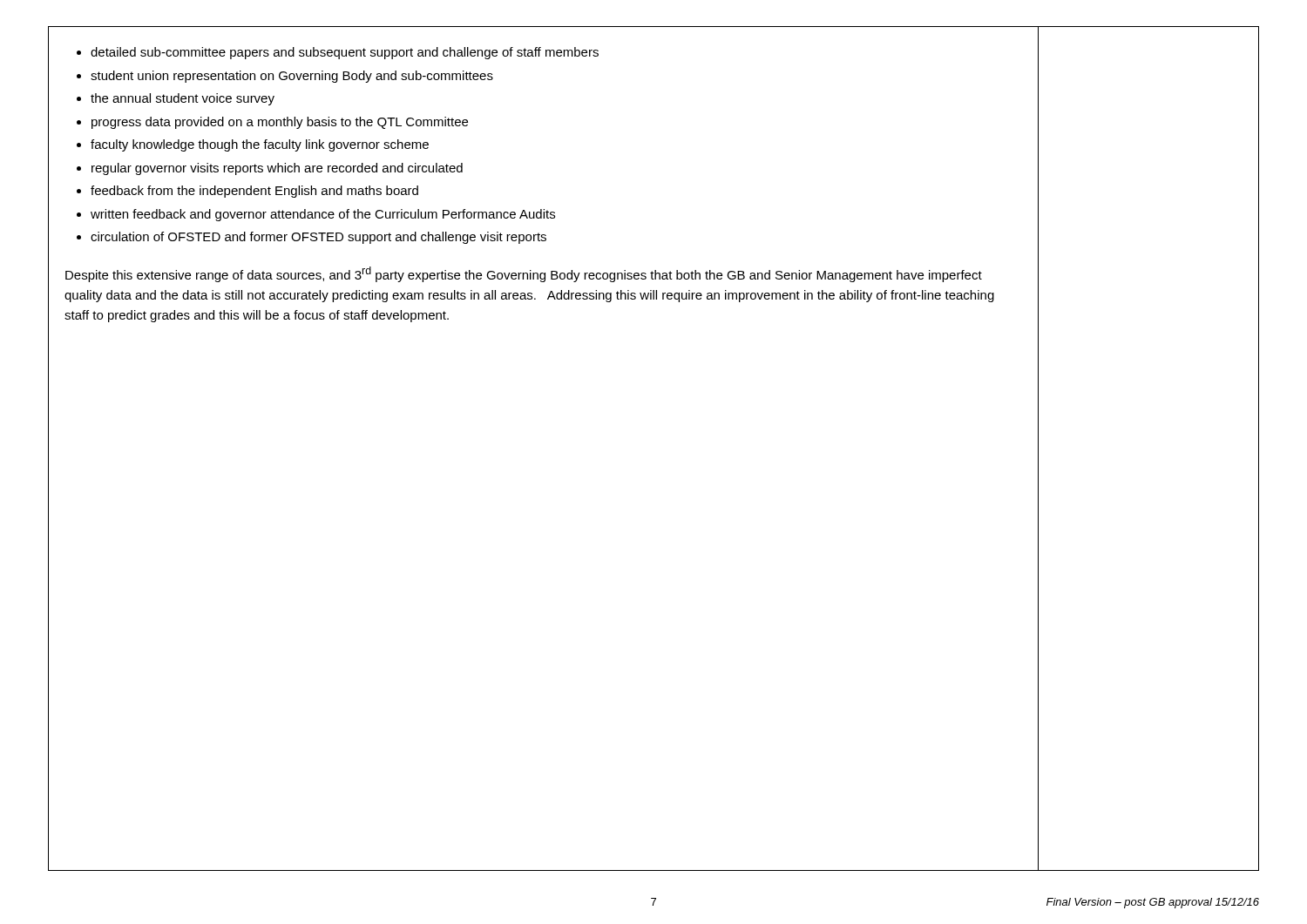Select the text block containing "Despite this extensive"

tap(540, 294)
